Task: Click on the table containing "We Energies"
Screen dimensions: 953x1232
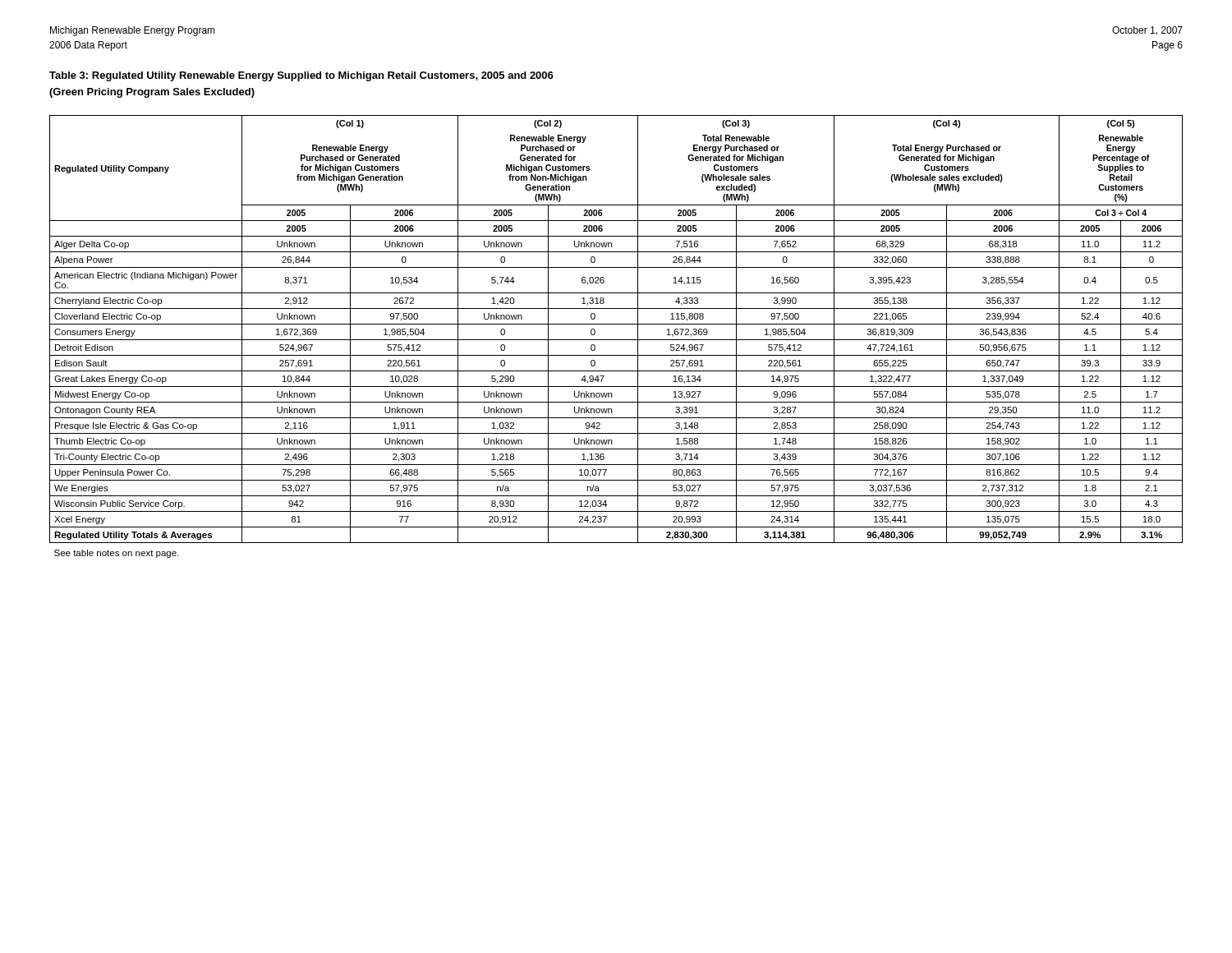Action: point(616,338)
